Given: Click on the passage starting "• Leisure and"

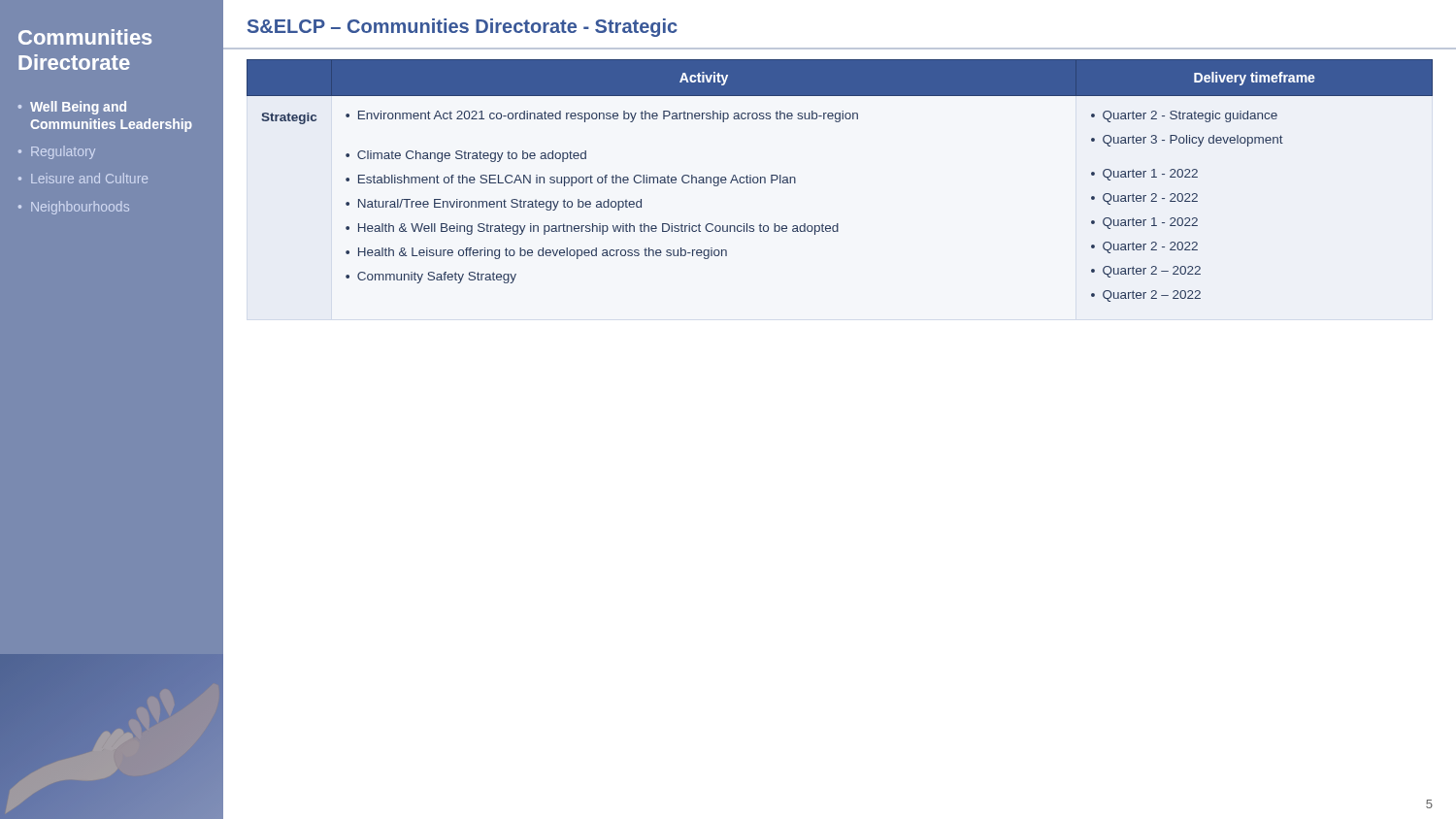Looking at the screenshot, I should (x=83, y=179).
